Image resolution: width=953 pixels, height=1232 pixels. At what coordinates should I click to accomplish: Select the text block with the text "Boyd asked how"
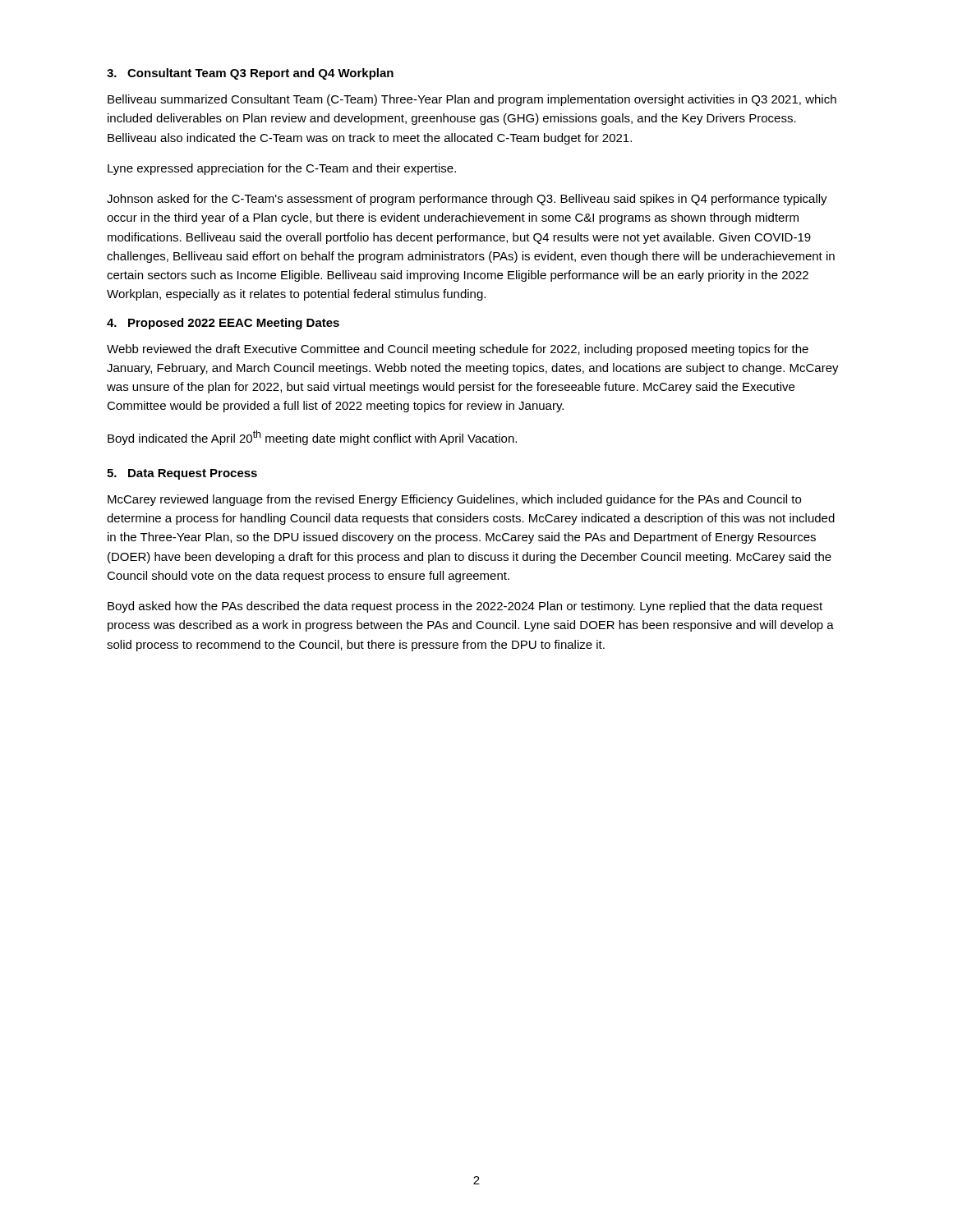[470, 625]
